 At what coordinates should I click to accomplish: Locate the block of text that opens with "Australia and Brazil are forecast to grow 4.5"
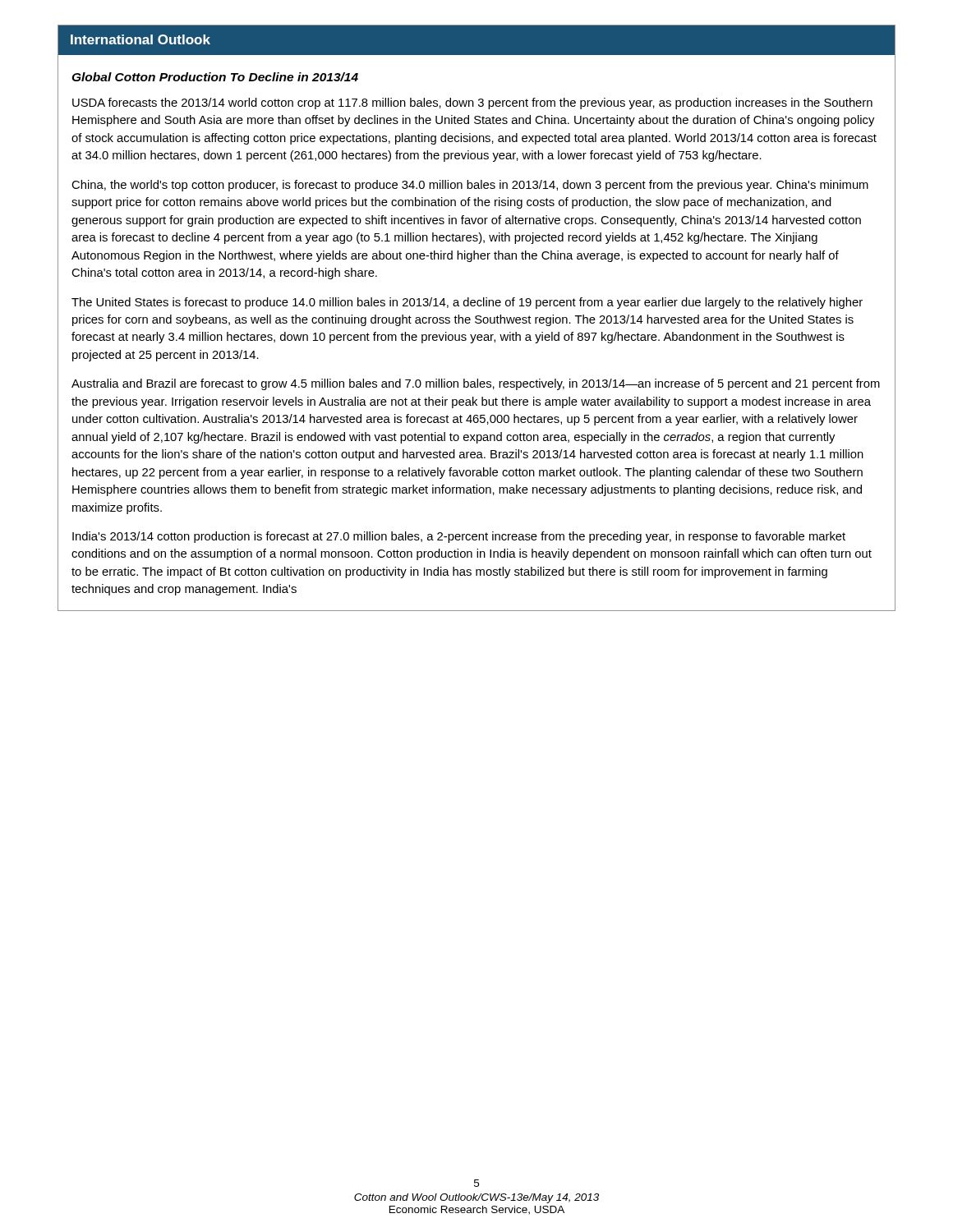476,445
